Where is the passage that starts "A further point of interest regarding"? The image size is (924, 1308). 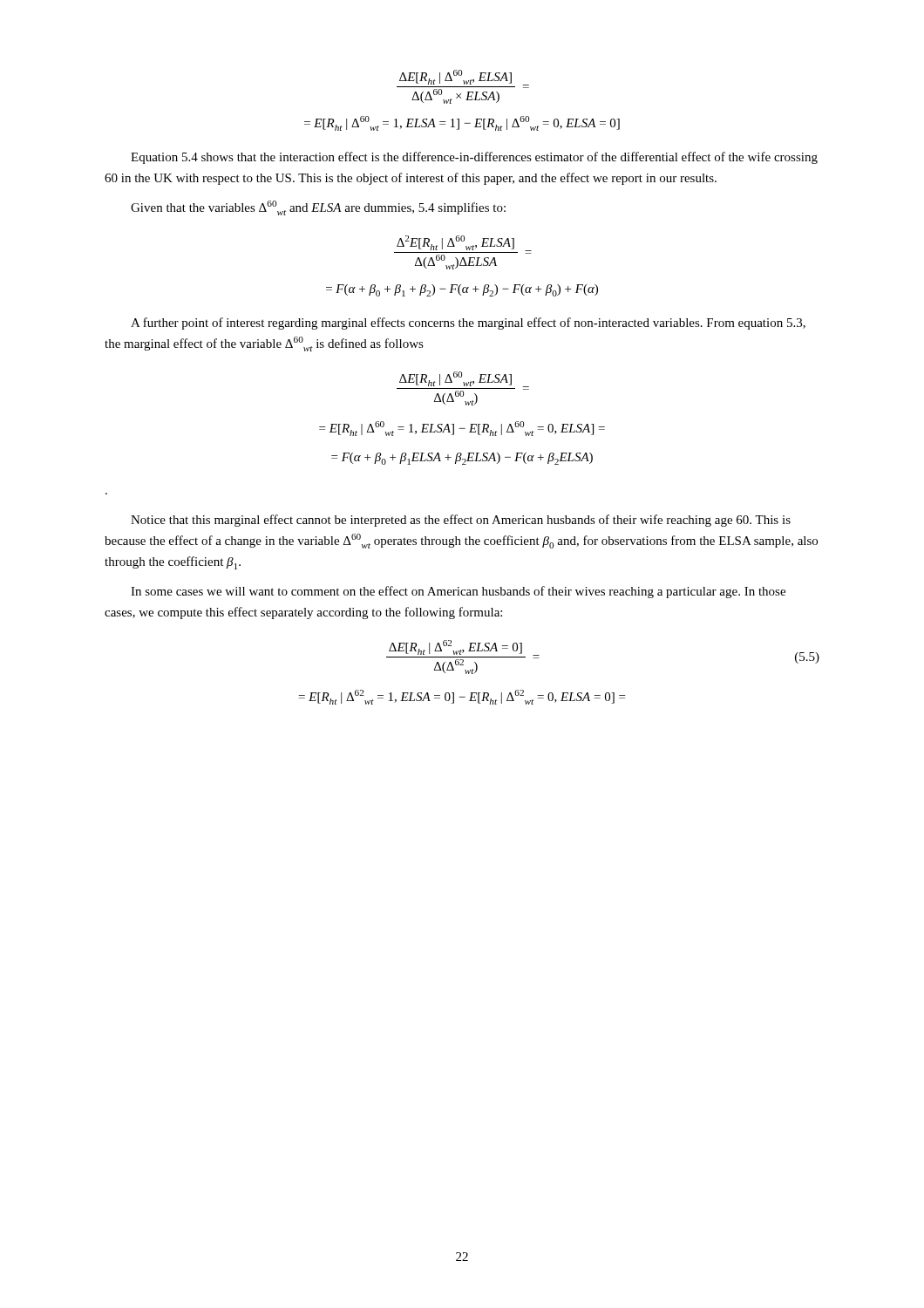[462, 333]
